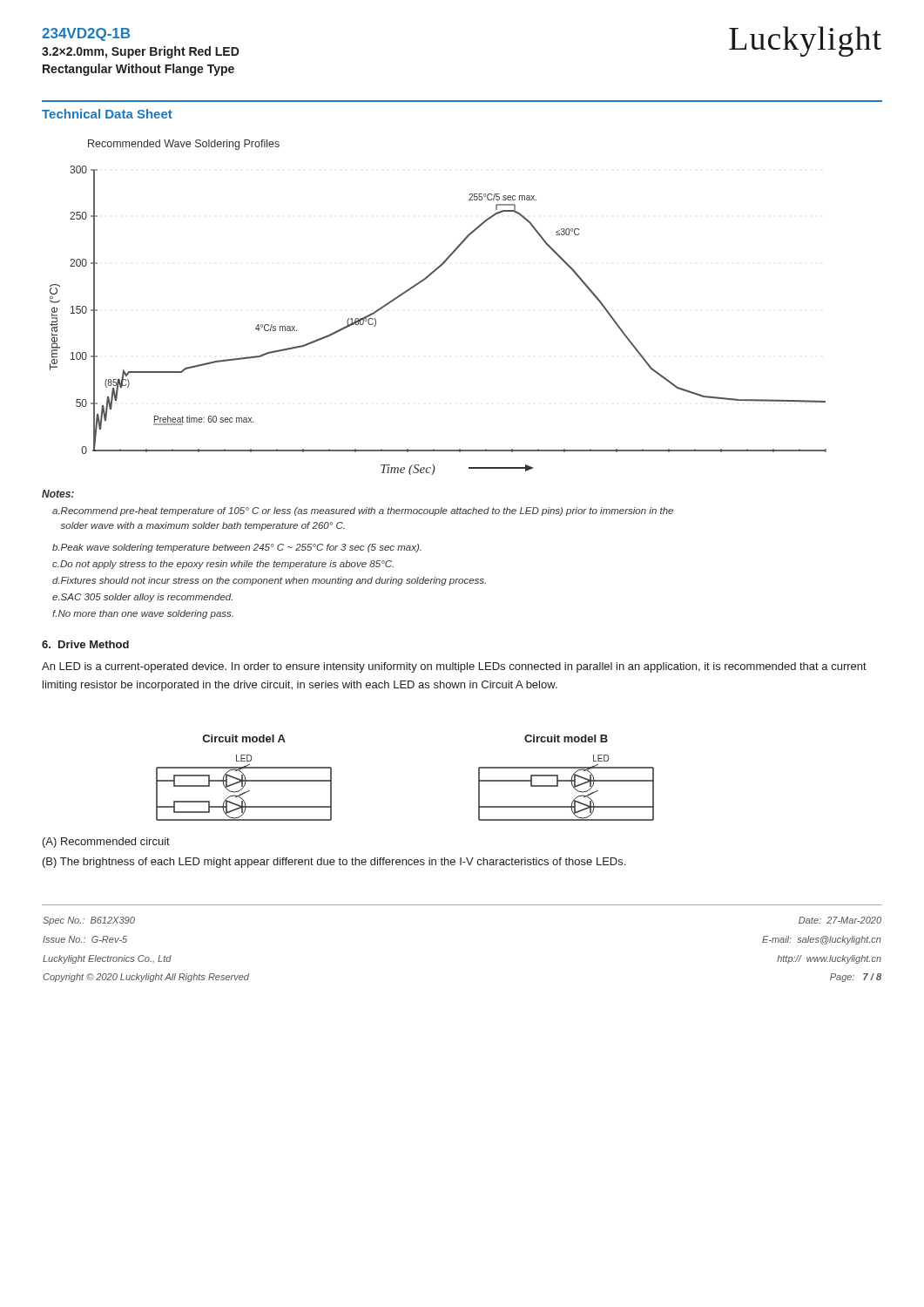Navigate to the text block starting "Technical Data Sheet"

[107, 114]
